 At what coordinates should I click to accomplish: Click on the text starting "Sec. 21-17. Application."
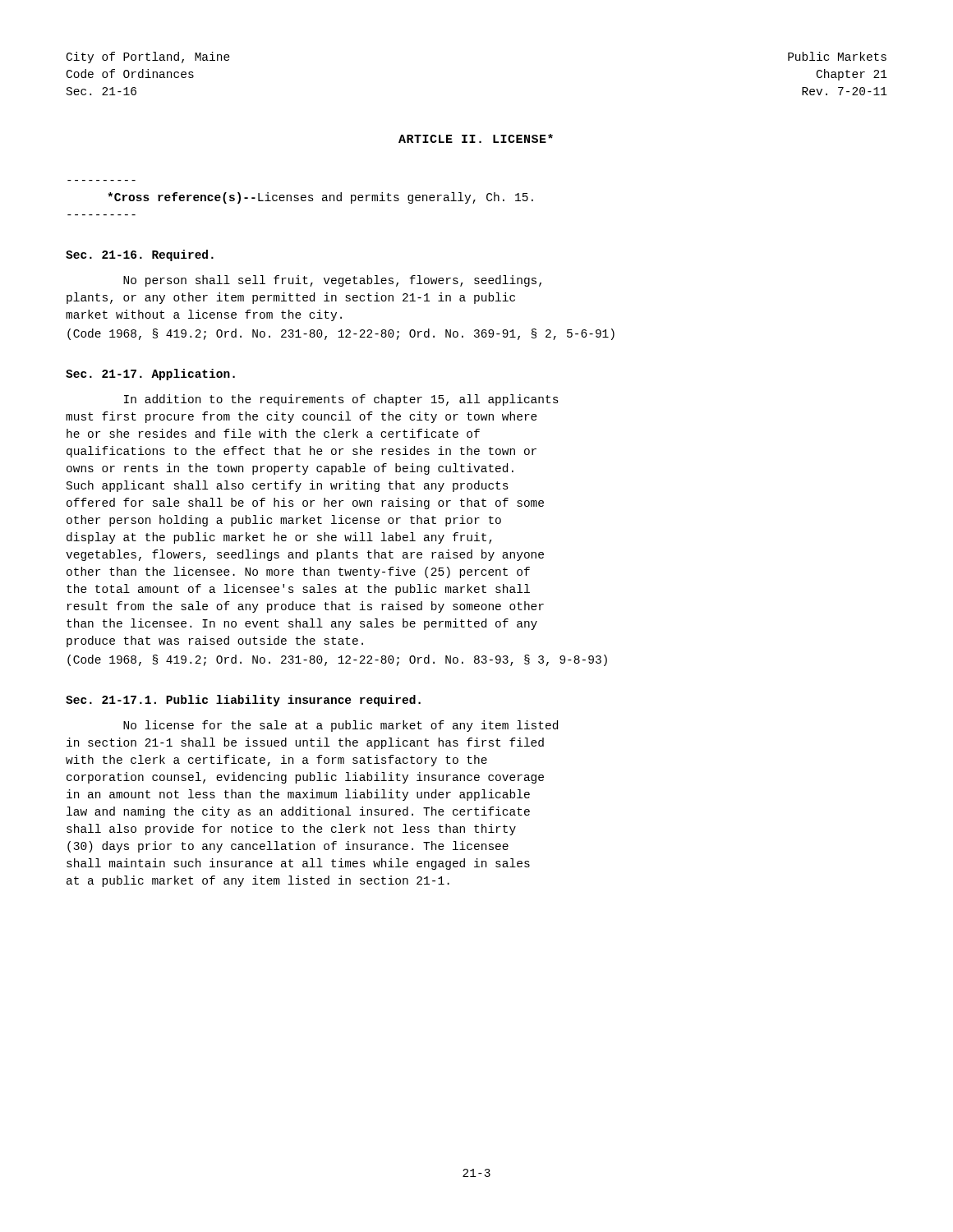click(x=152, y=374)
